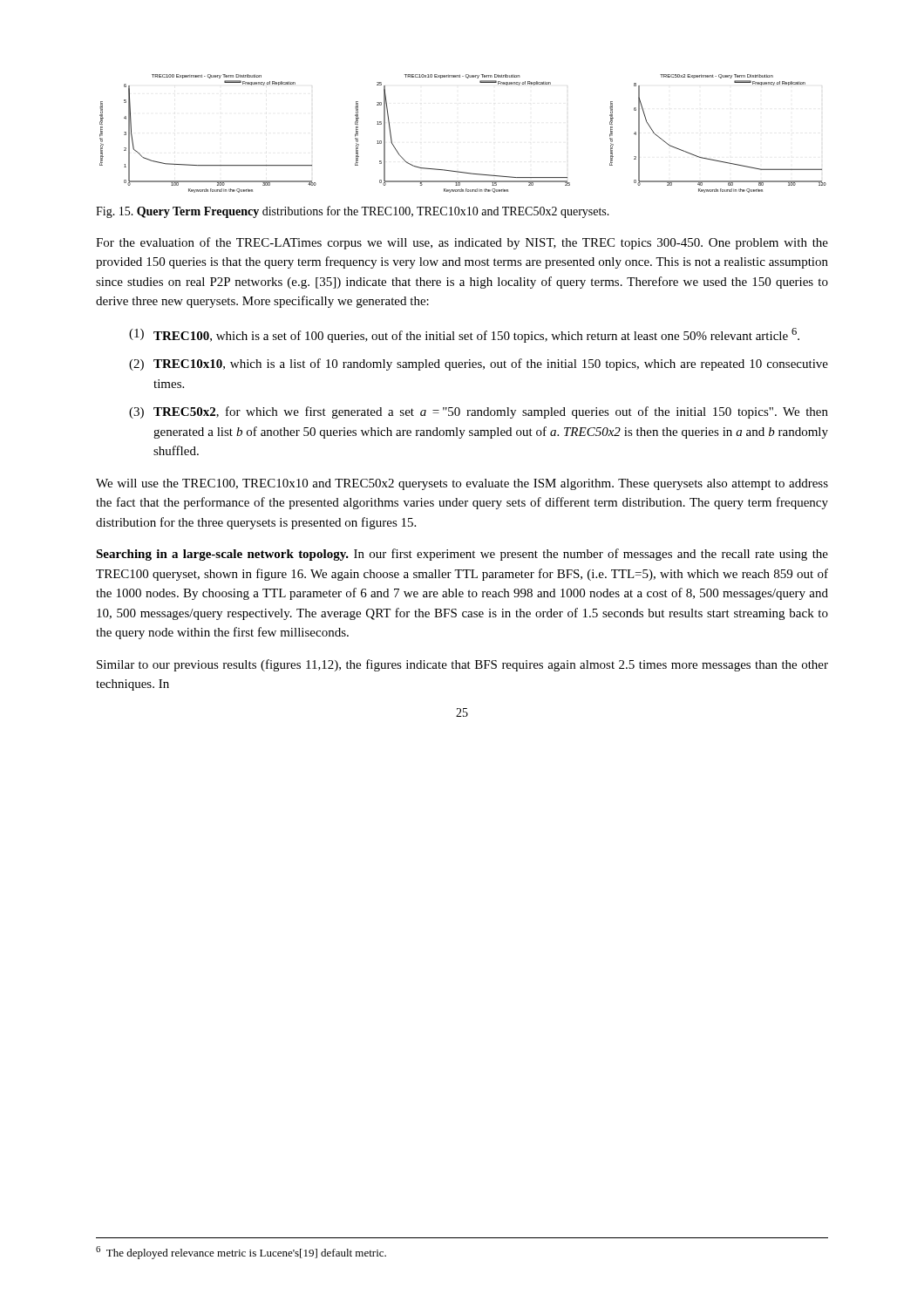Viewport: 924px width, 1308px height.
Task: Click on the caption containing "Fig. 15. Query"
Action: [353, 212]
